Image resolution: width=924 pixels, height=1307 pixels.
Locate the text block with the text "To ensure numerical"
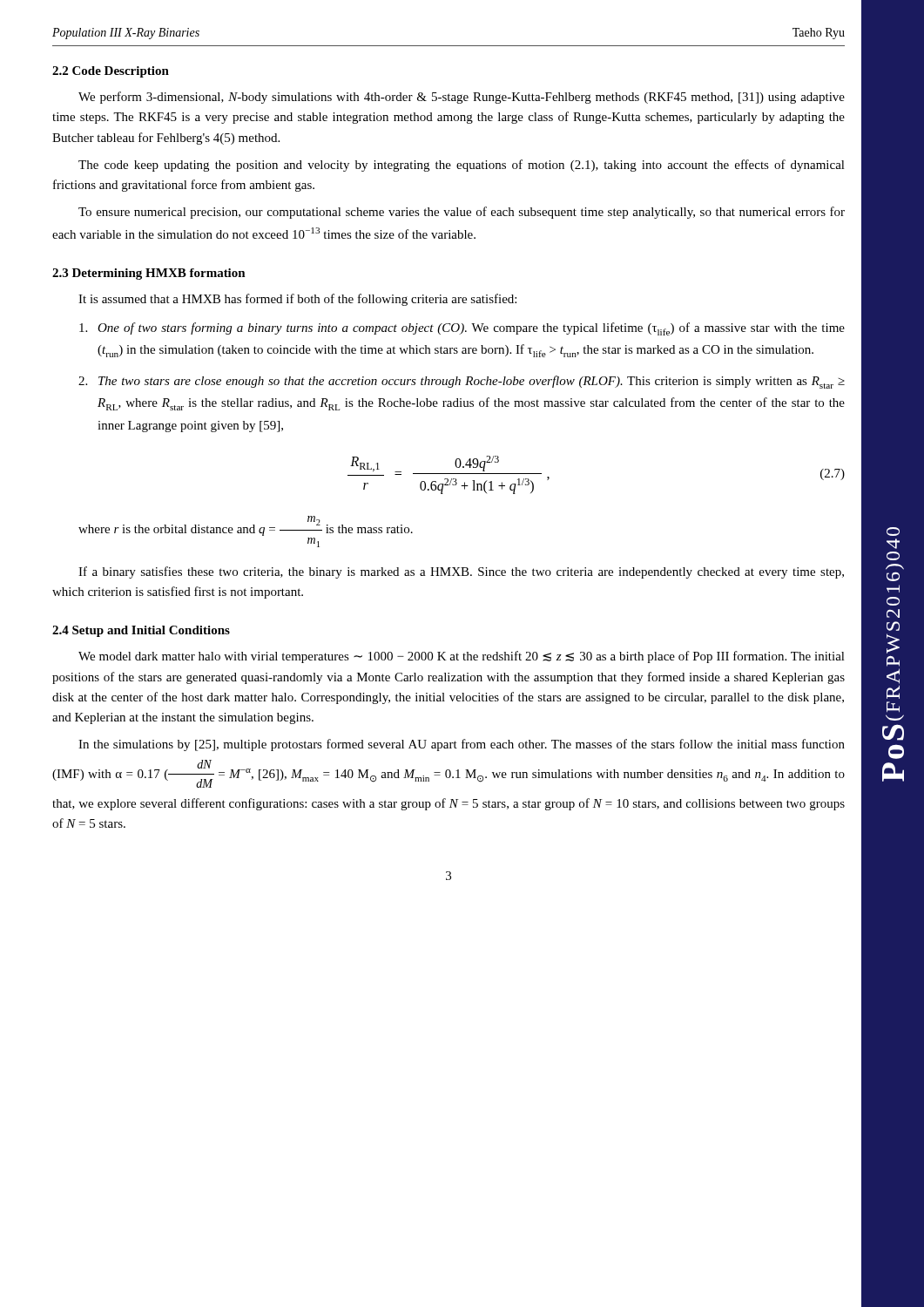point(449,223)
